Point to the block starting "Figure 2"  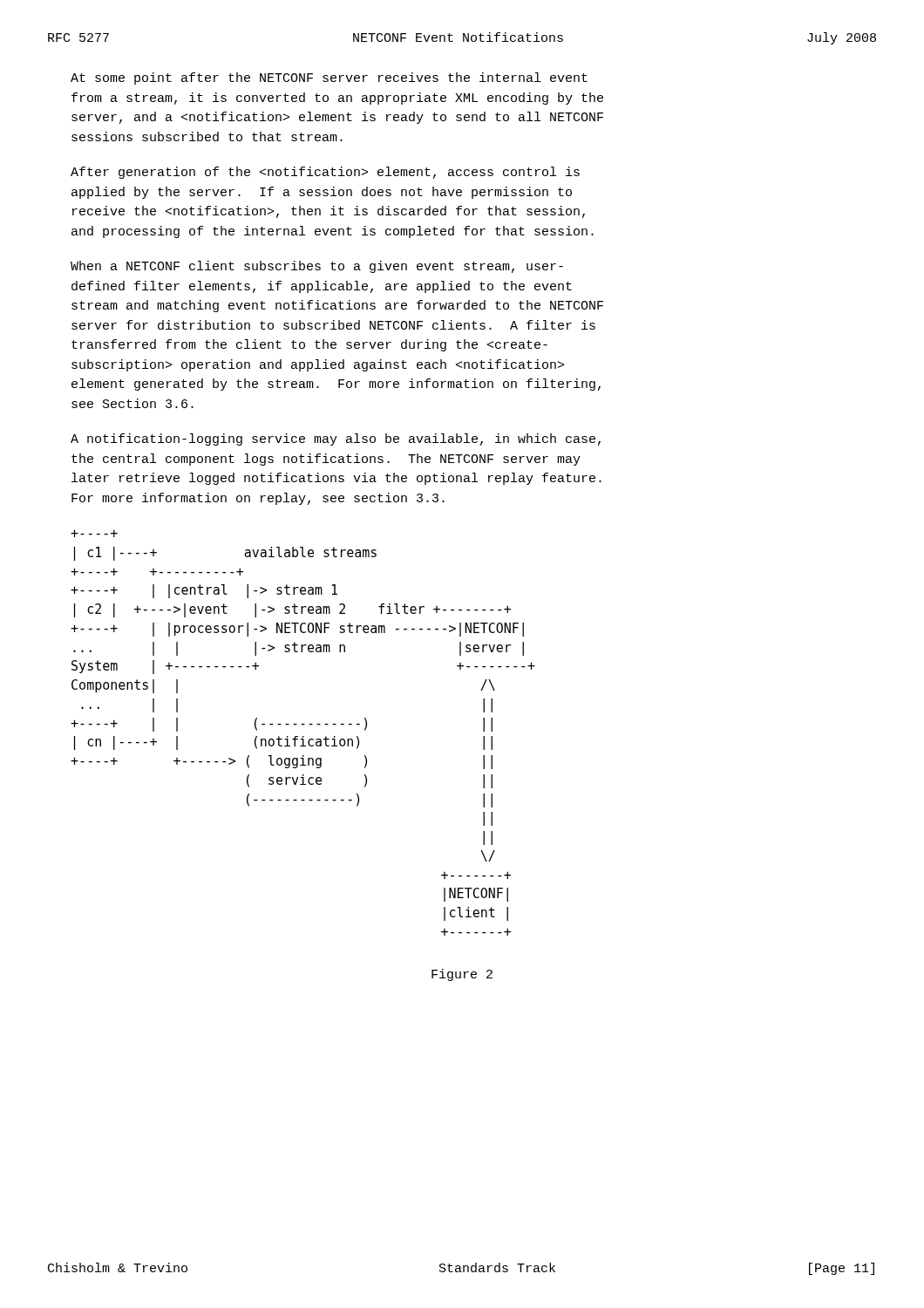point(462,976)
